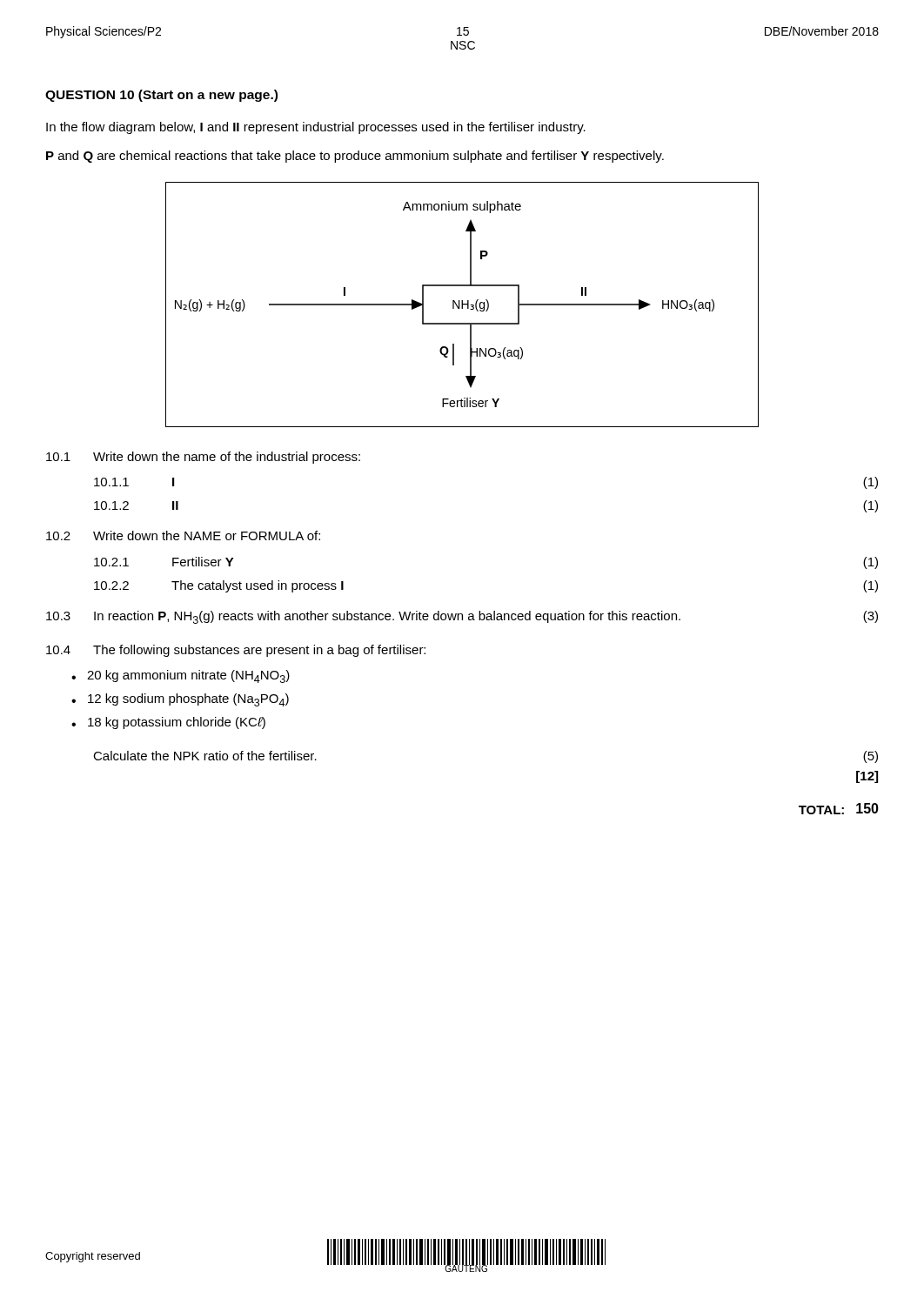Point to the block starting "2.1 Fertiliser Y (1)"
The width and height of the screenshot is (924, 1305).
(x=114, y=562)
